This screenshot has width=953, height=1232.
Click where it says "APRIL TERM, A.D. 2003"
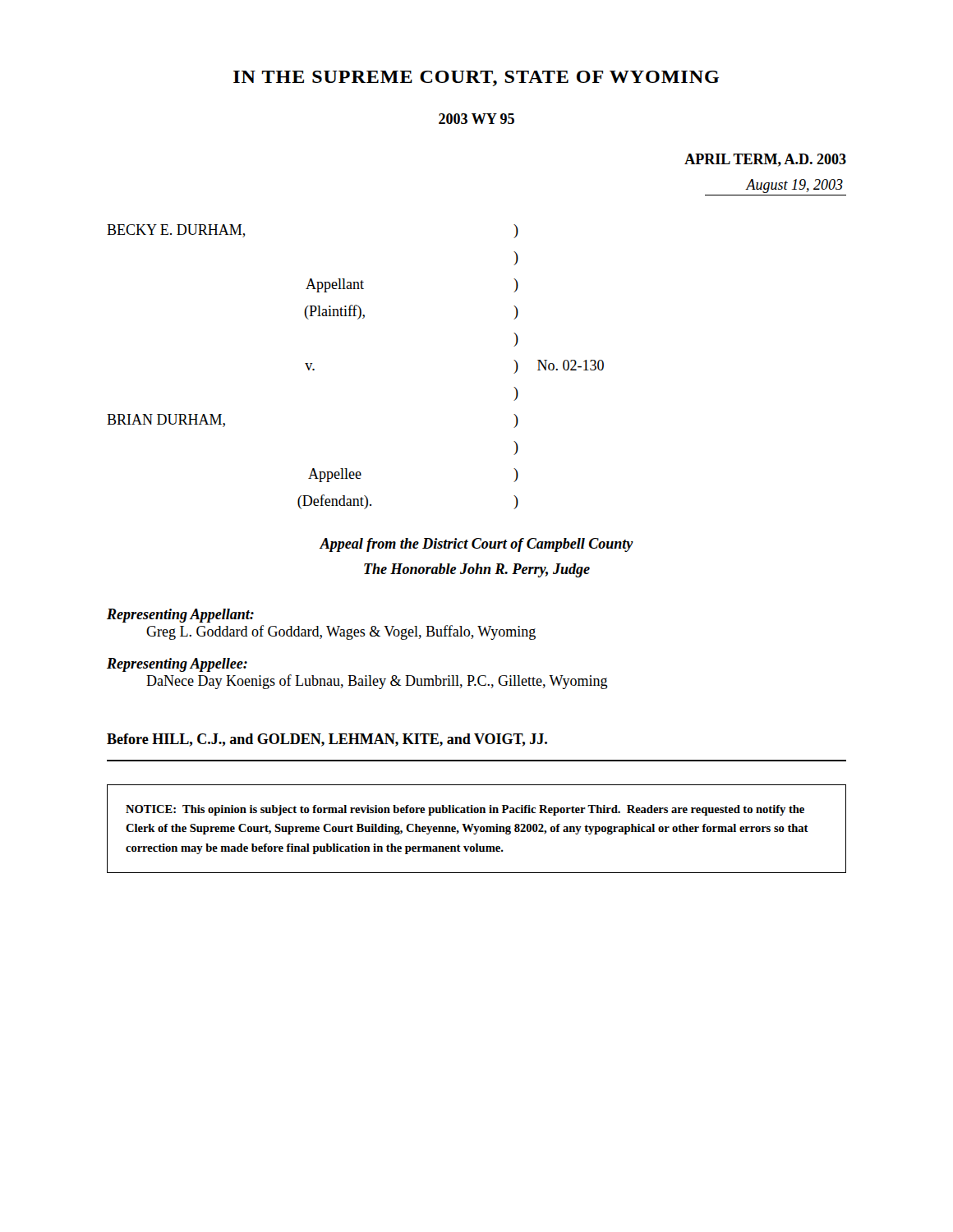765,159
